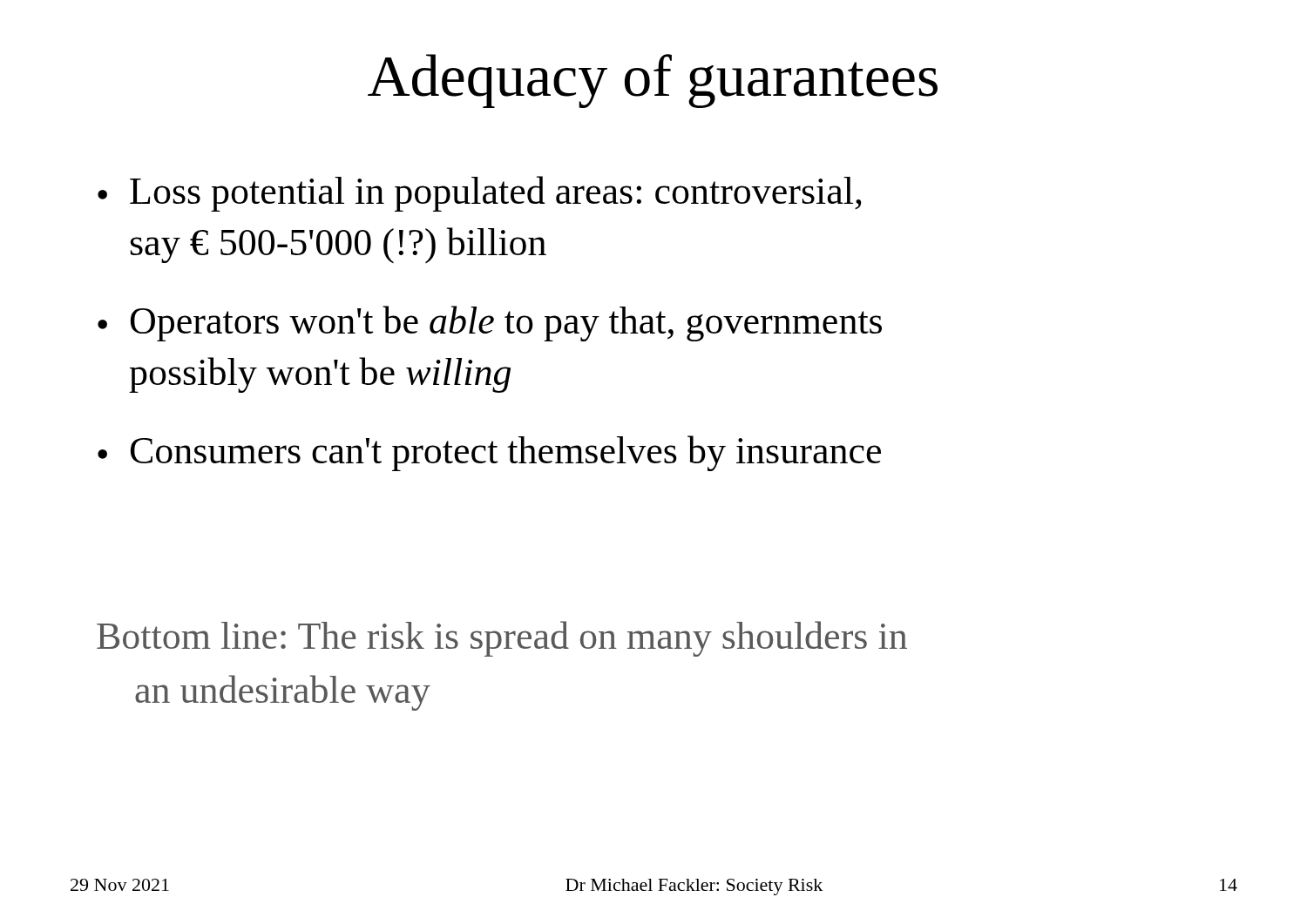Where is the passage that starts "• Operators won't"?

point(667,347)
